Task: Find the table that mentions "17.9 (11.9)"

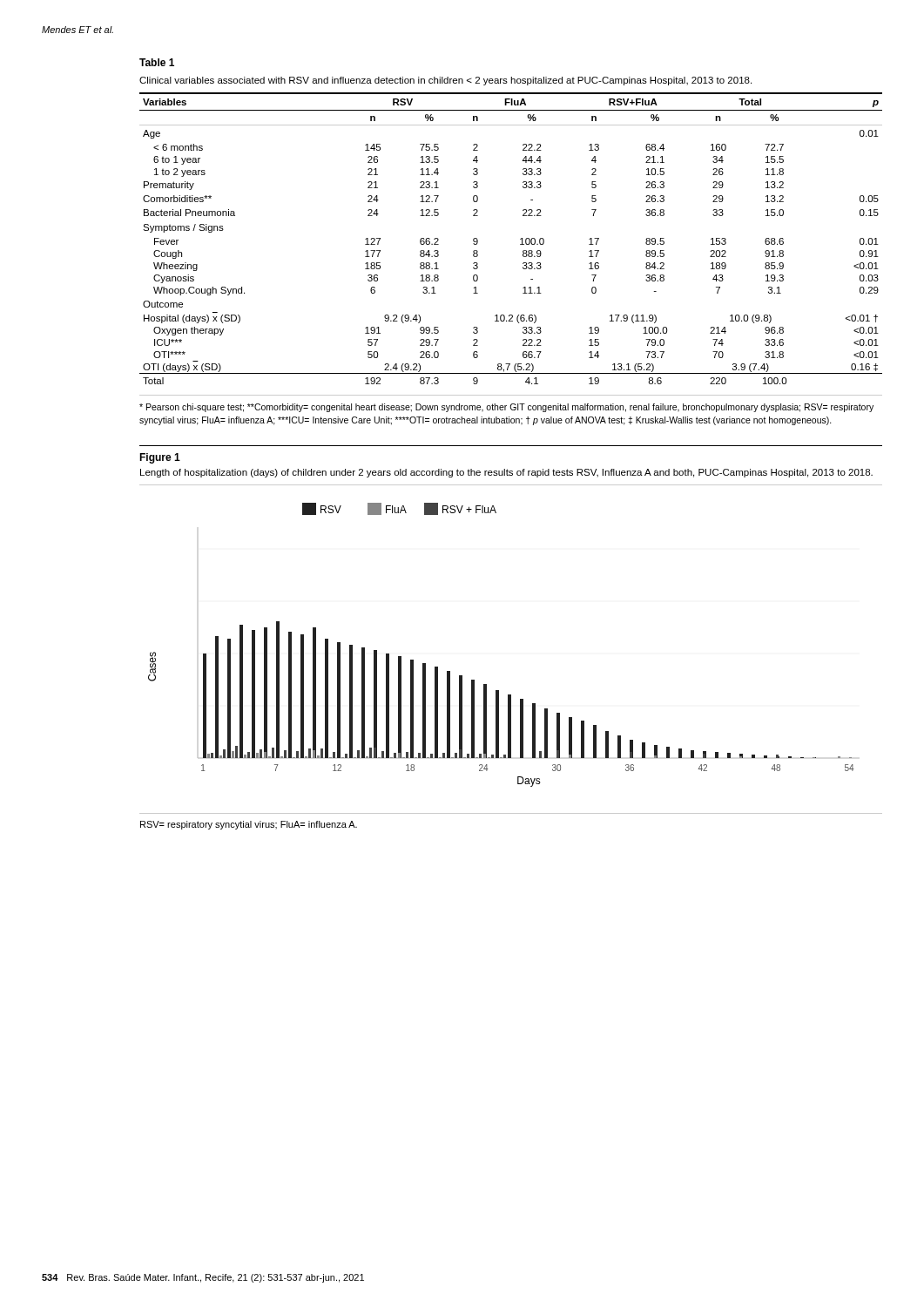Action: (x=511, y=240)
